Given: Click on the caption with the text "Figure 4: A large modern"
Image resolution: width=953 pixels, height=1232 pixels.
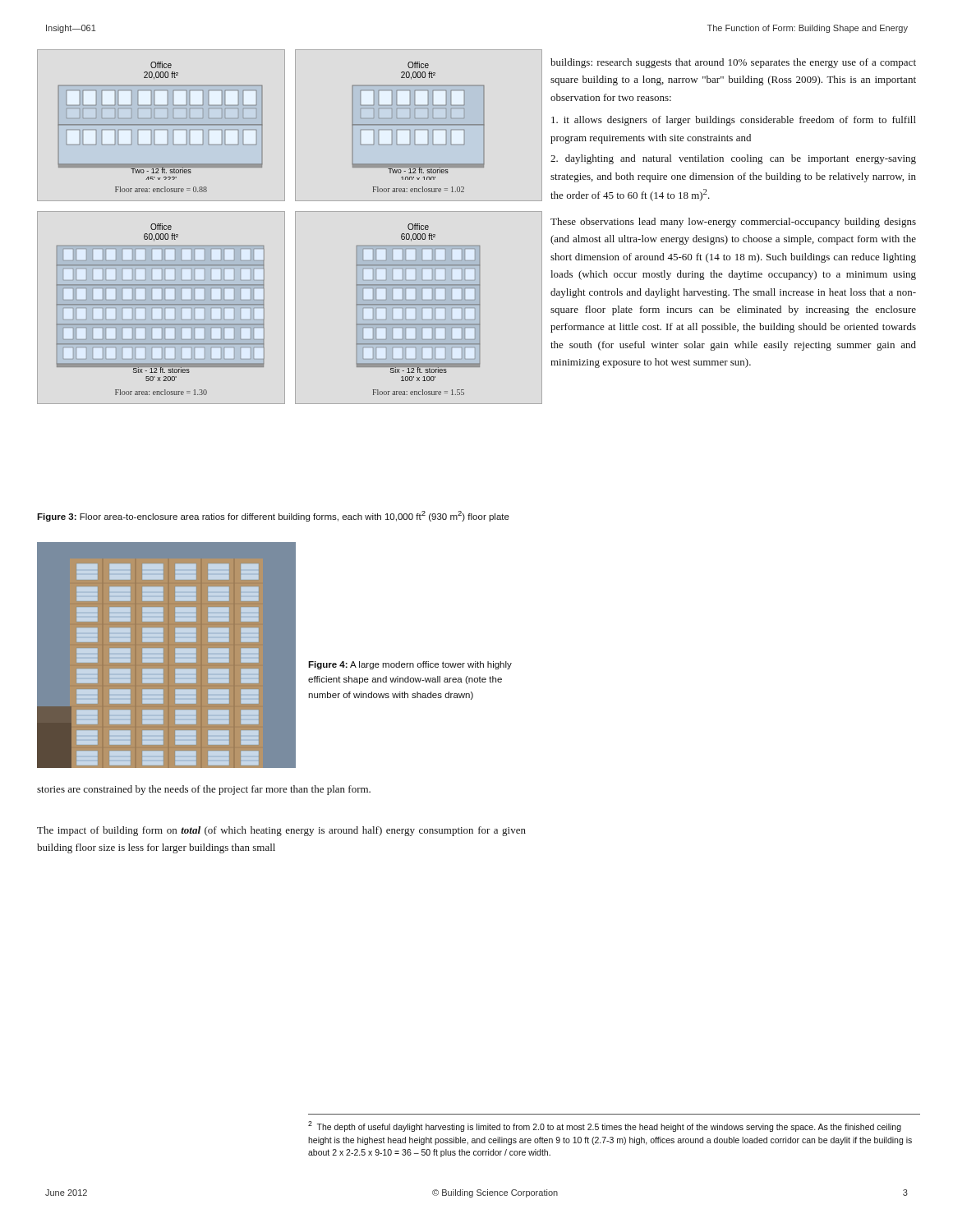Looking at the screenshot, I should coord(410,680).
